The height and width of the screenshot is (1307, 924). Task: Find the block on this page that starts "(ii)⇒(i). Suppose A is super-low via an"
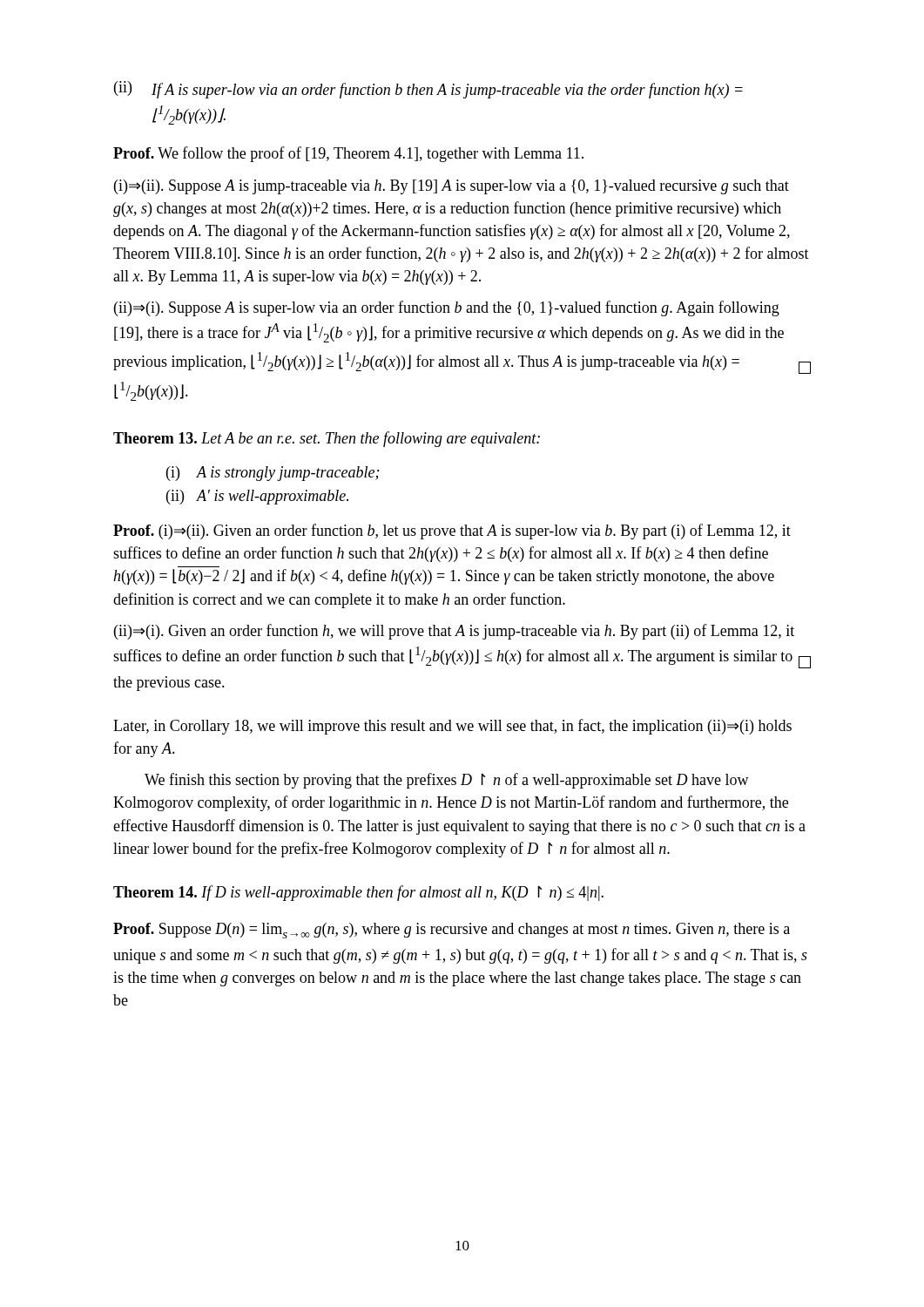462,351
